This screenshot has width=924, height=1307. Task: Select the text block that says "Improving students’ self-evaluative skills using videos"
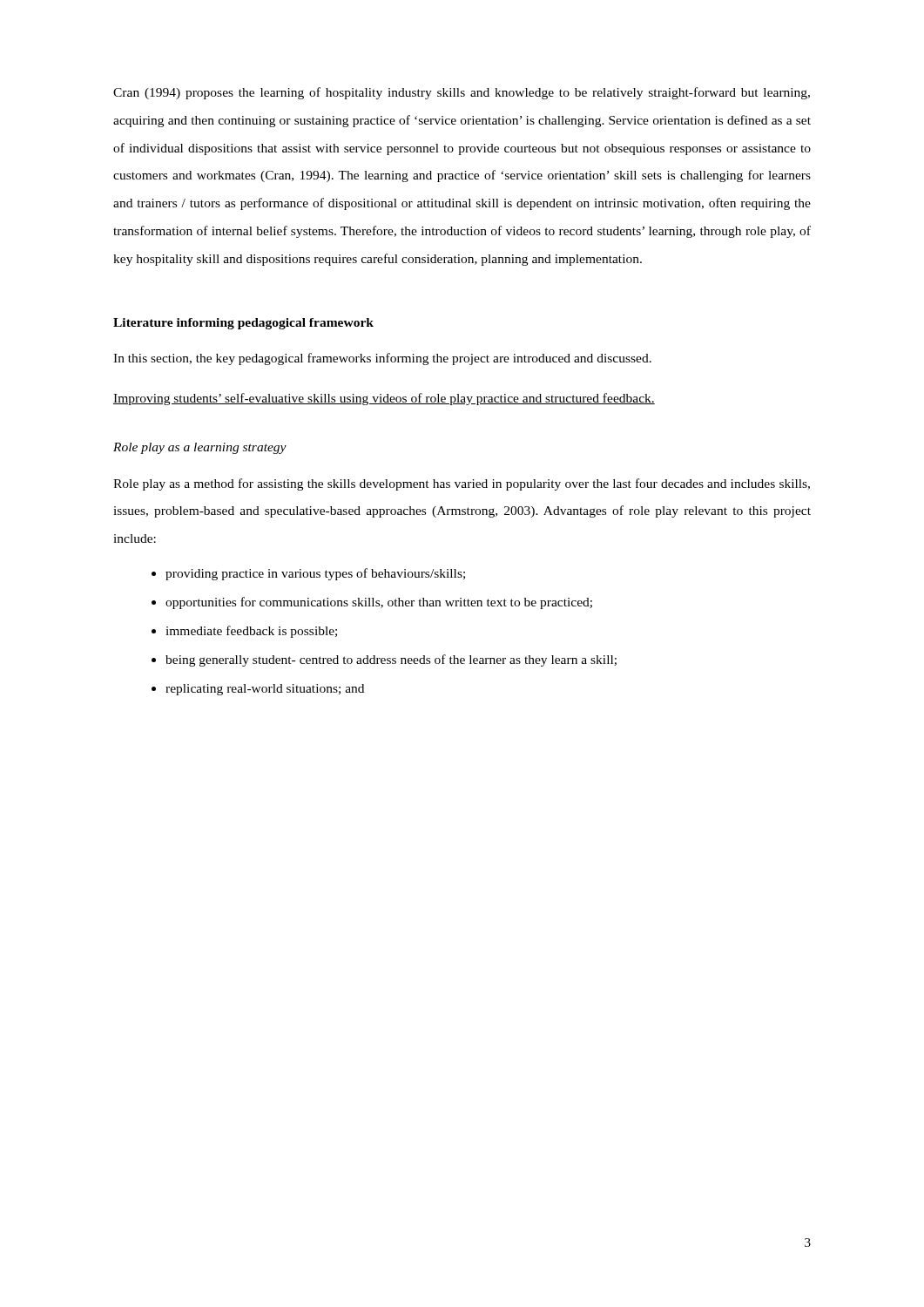[x=384, y=398]
